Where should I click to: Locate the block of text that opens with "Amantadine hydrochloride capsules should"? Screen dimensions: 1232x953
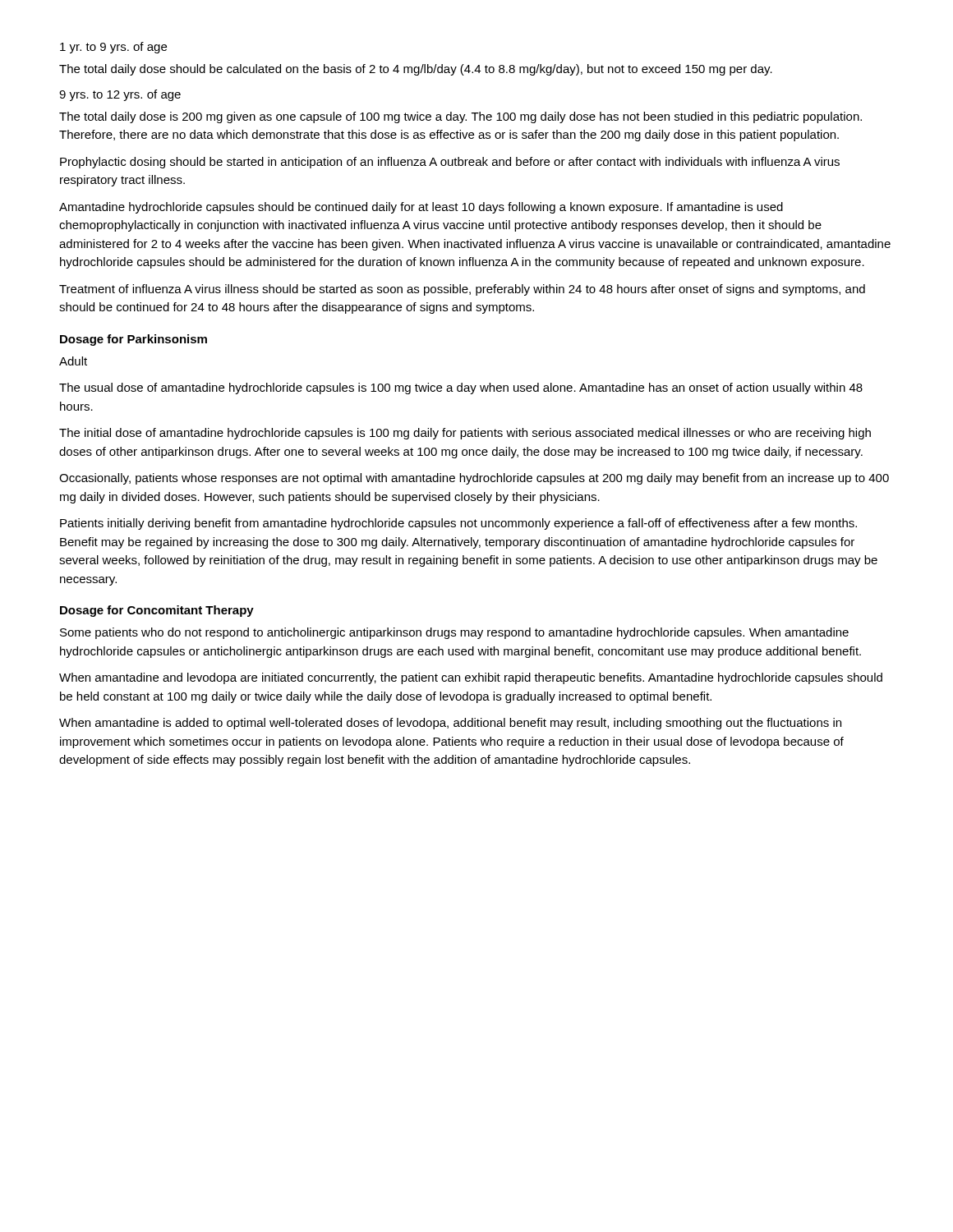tap(475, 234)
